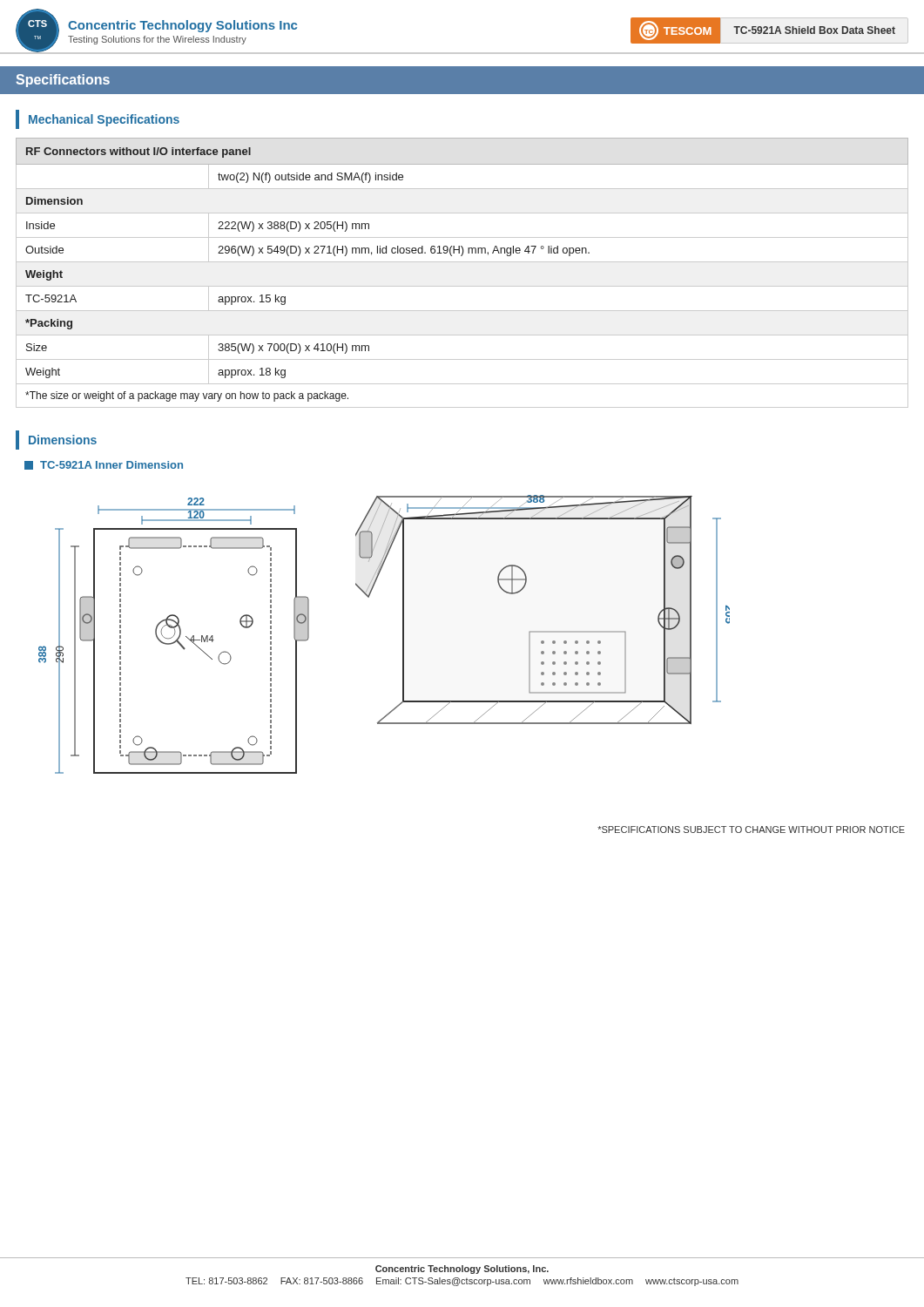Click where it says "TC-5921A Inner Dimension"

tap(104, 465)
